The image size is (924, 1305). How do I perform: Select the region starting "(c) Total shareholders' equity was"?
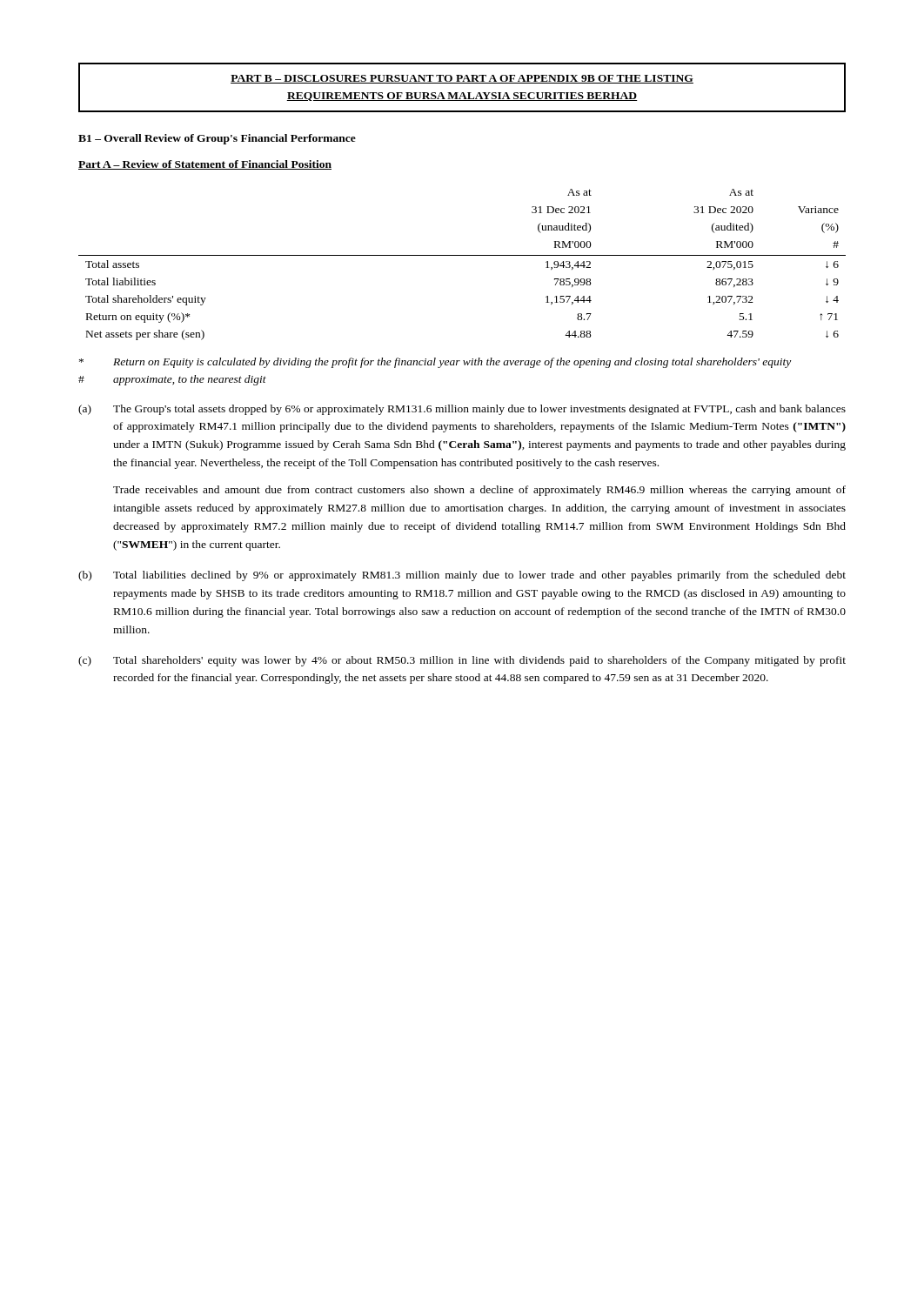[462, 669]
